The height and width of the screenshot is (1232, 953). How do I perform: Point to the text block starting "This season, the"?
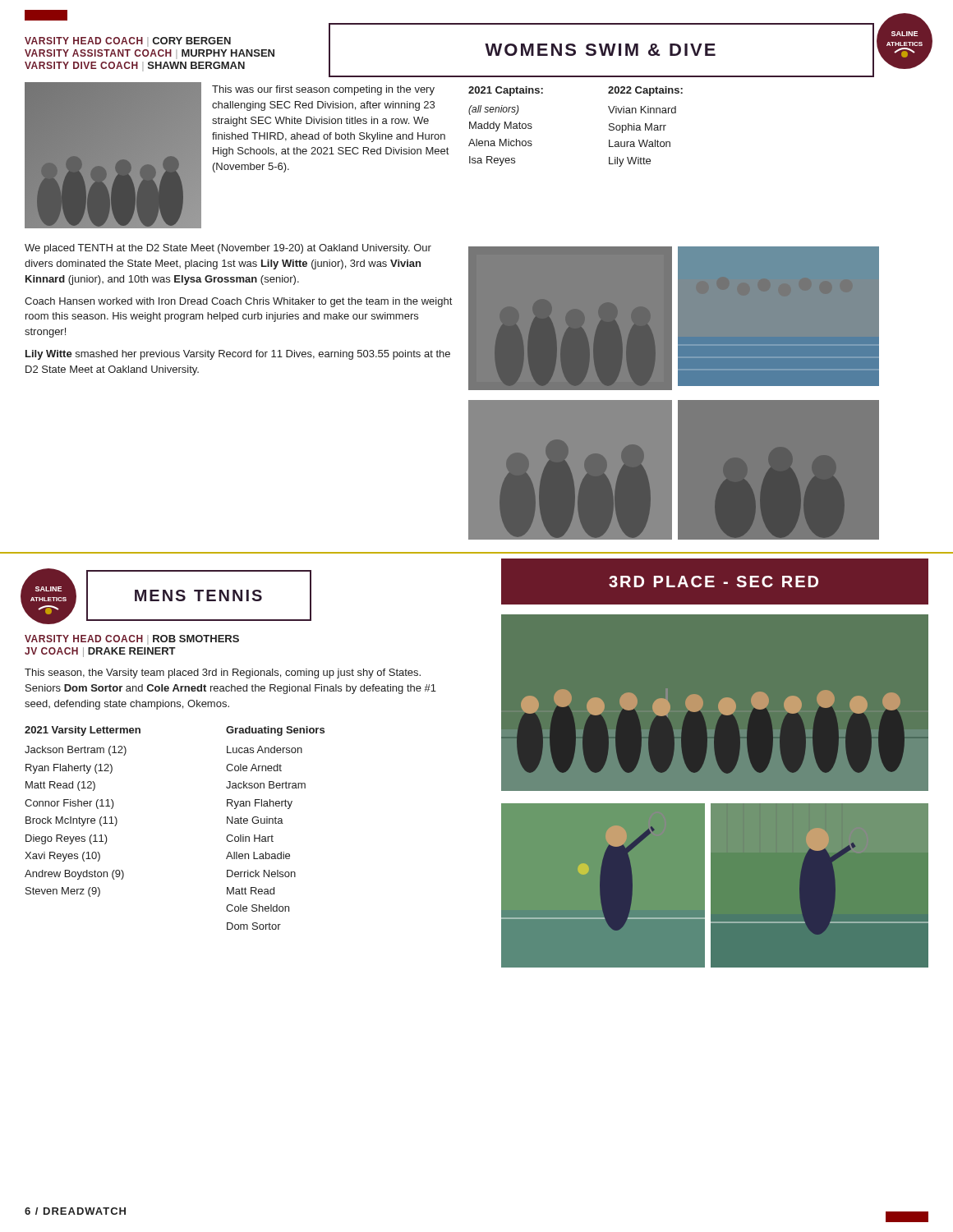(242, 689)
